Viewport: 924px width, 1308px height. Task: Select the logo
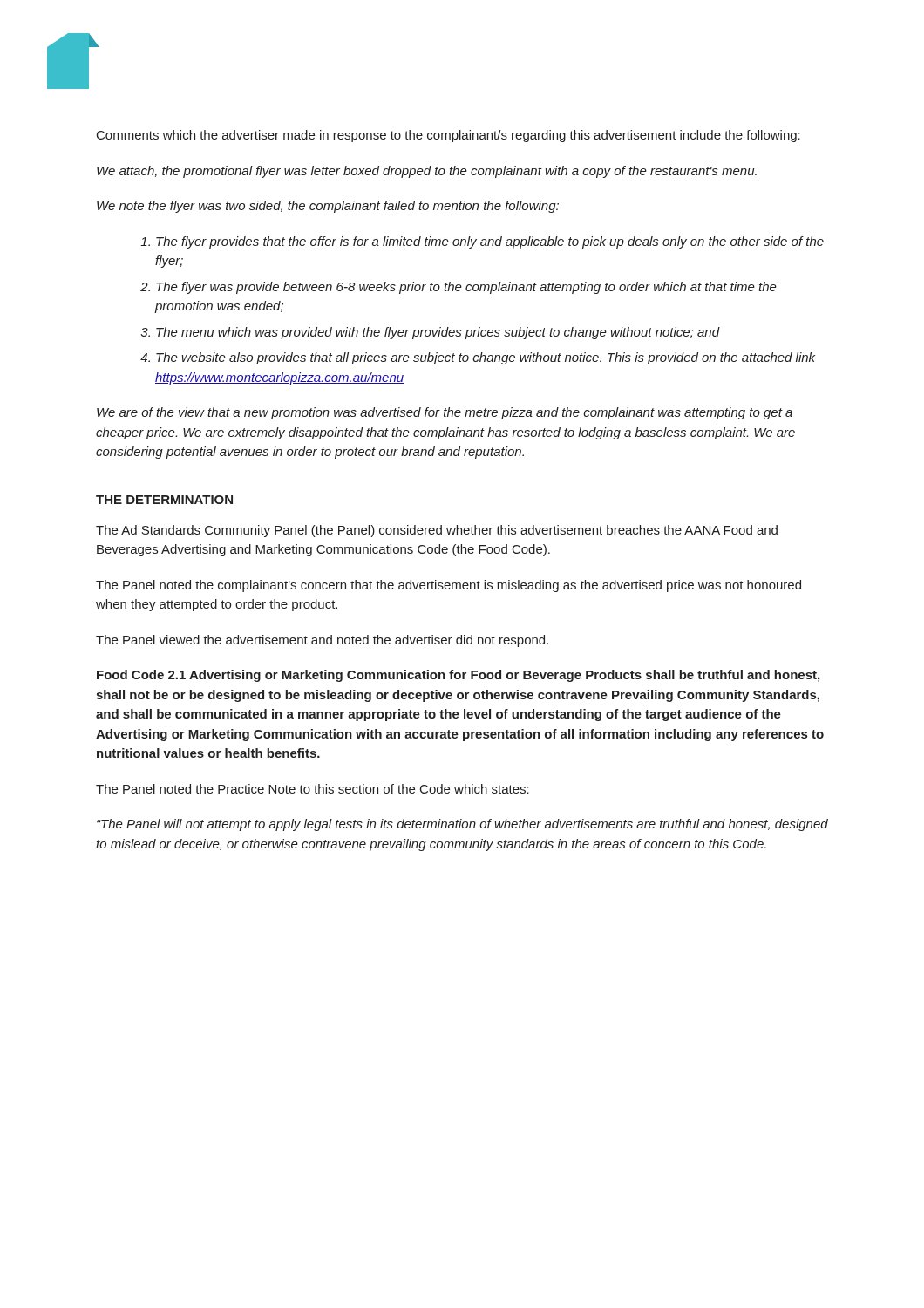73,64
